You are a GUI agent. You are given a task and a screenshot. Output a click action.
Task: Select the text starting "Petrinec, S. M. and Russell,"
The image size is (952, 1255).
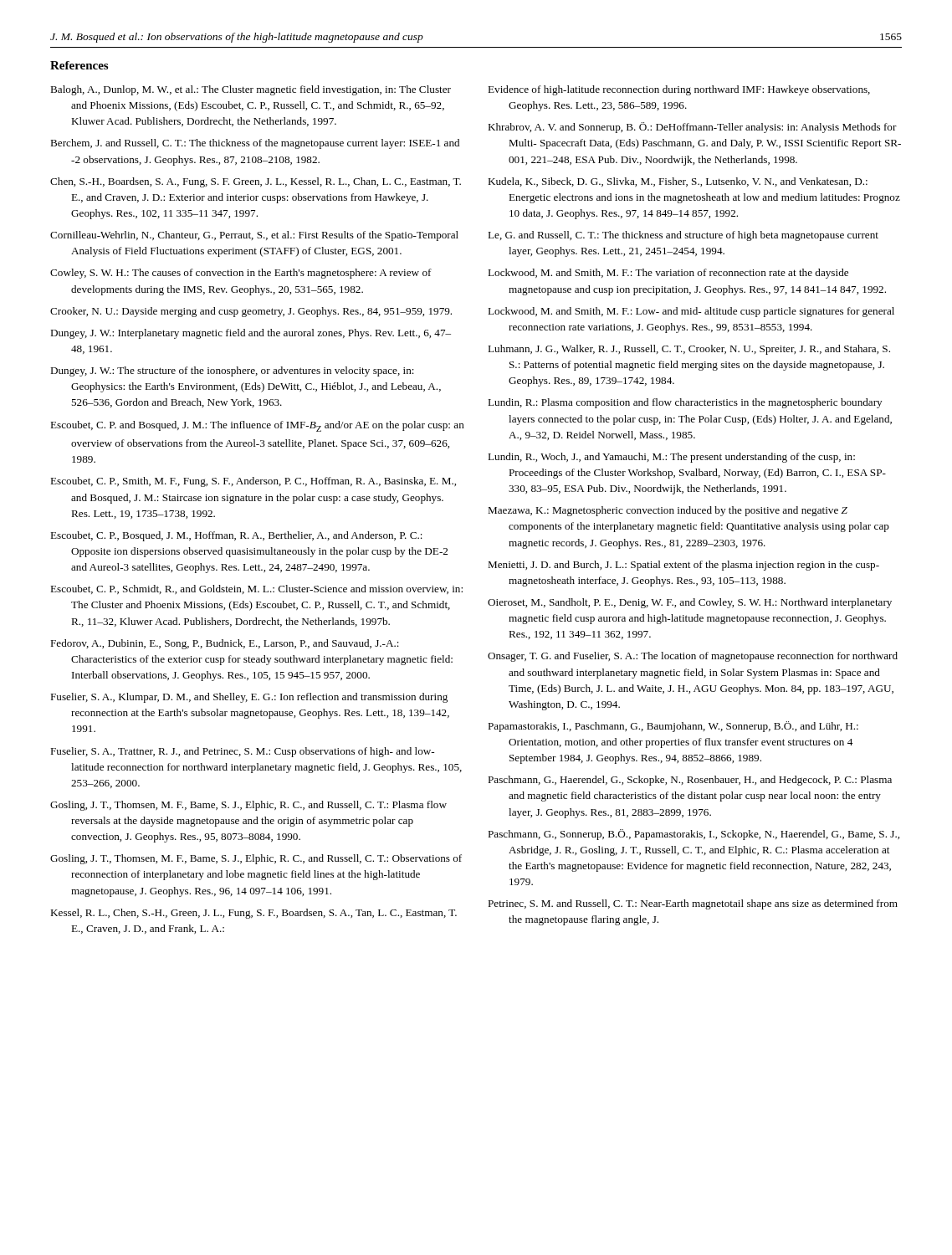click(693, 911)
